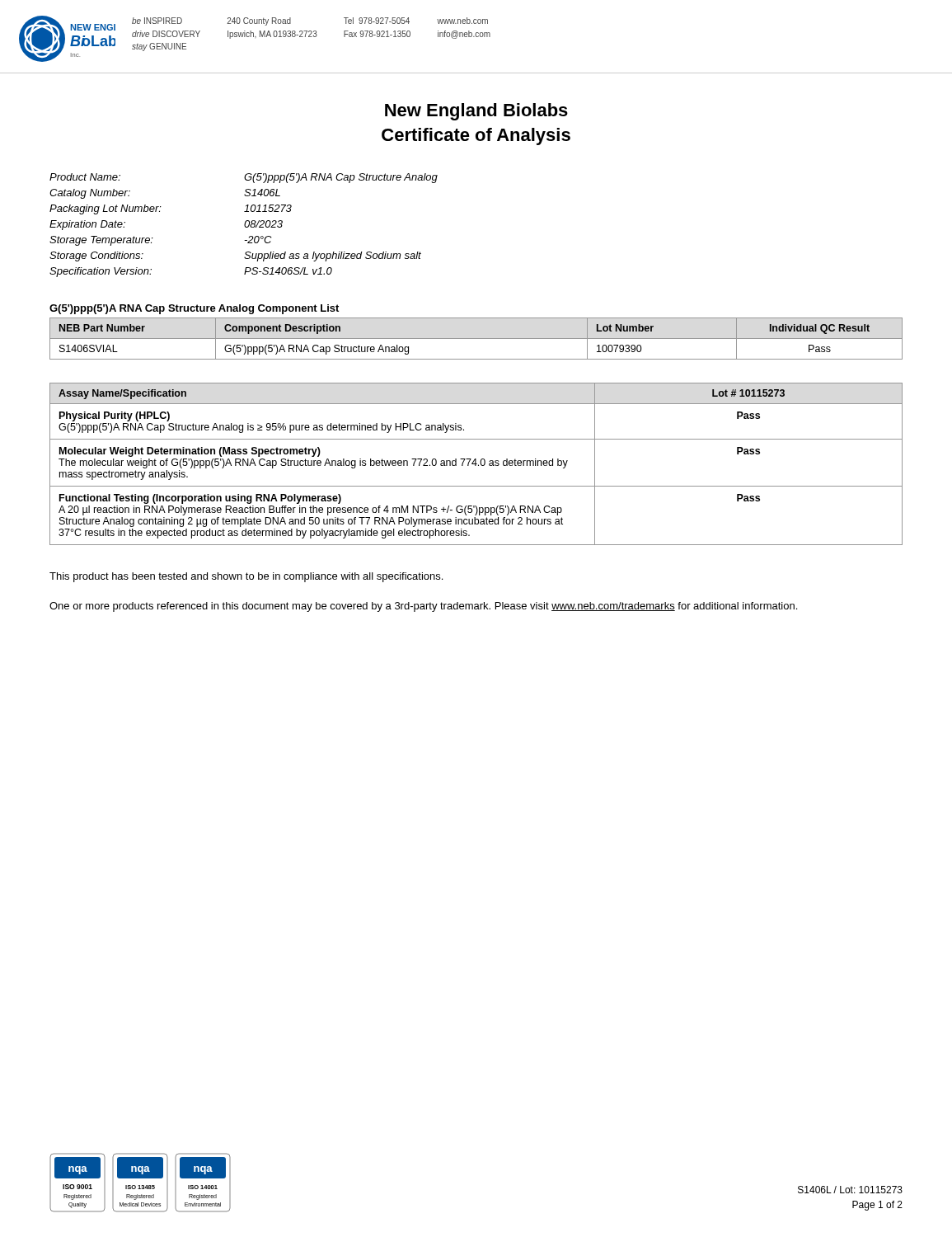Viewport: 952px width, 1237px height.
Task: Locate the logo
Action: [140, 1183]
